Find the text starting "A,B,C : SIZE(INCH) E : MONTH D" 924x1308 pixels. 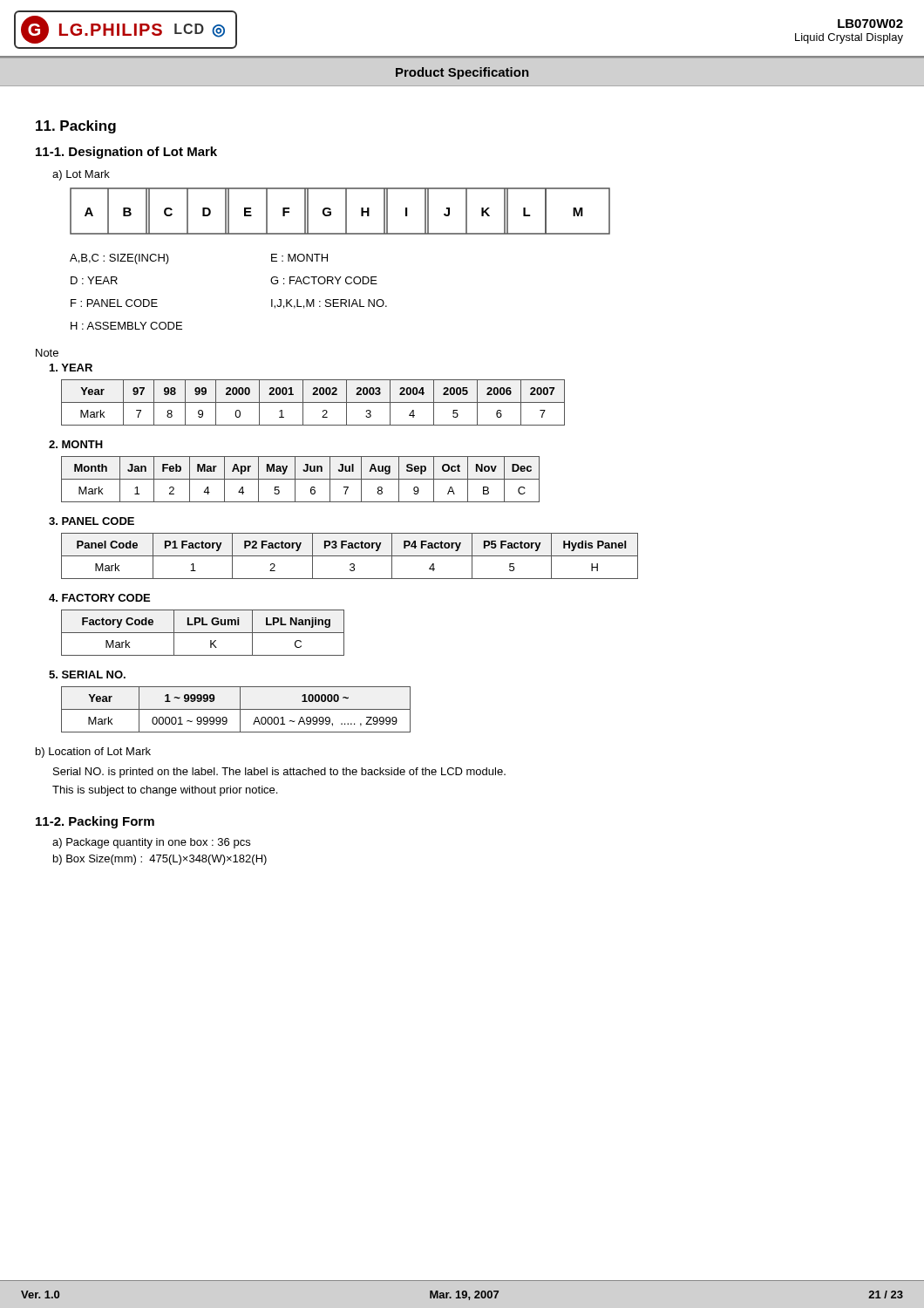pyautogui.click(x=301, y=292)
